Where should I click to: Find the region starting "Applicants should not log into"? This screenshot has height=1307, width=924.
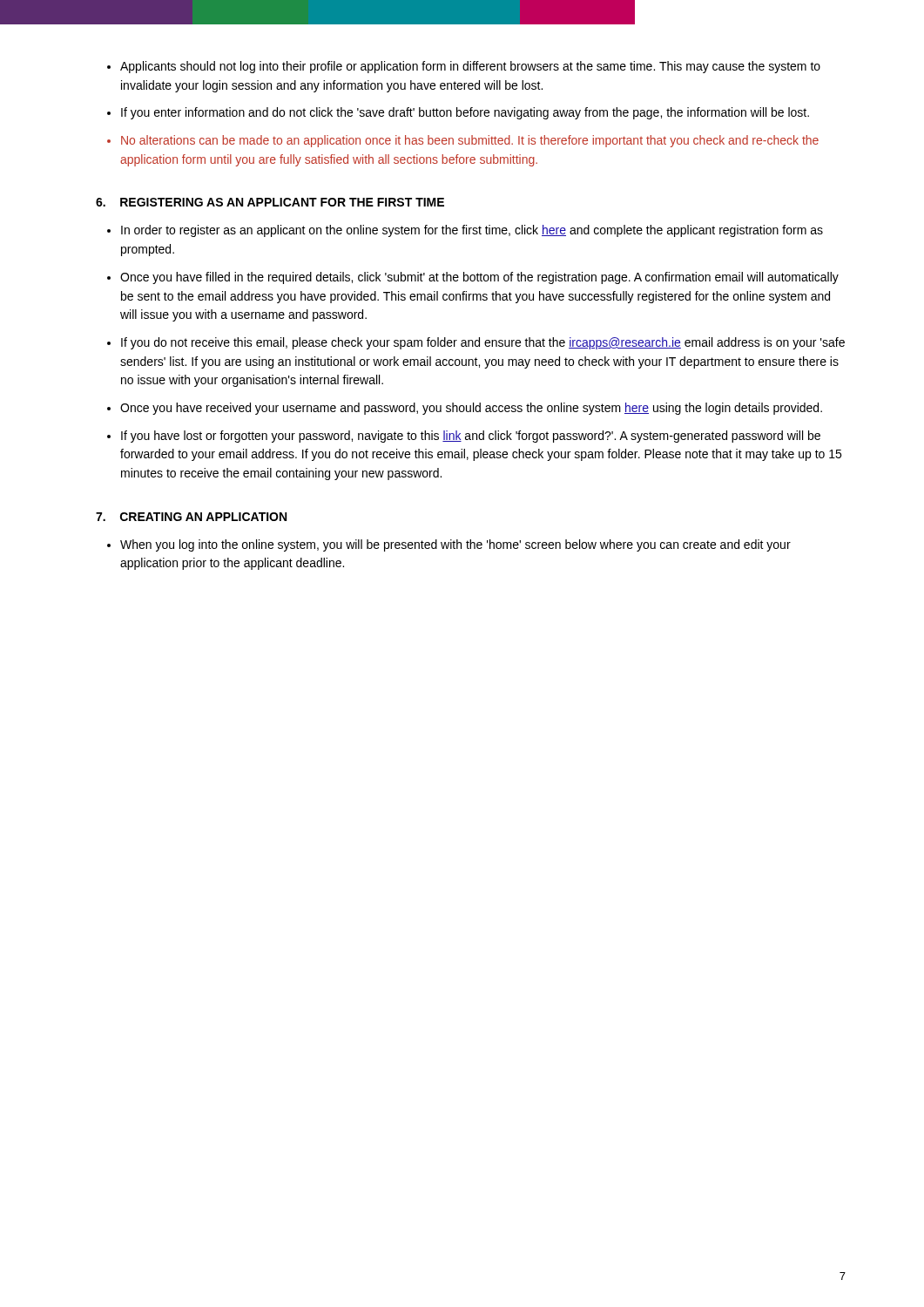[470, 76]
